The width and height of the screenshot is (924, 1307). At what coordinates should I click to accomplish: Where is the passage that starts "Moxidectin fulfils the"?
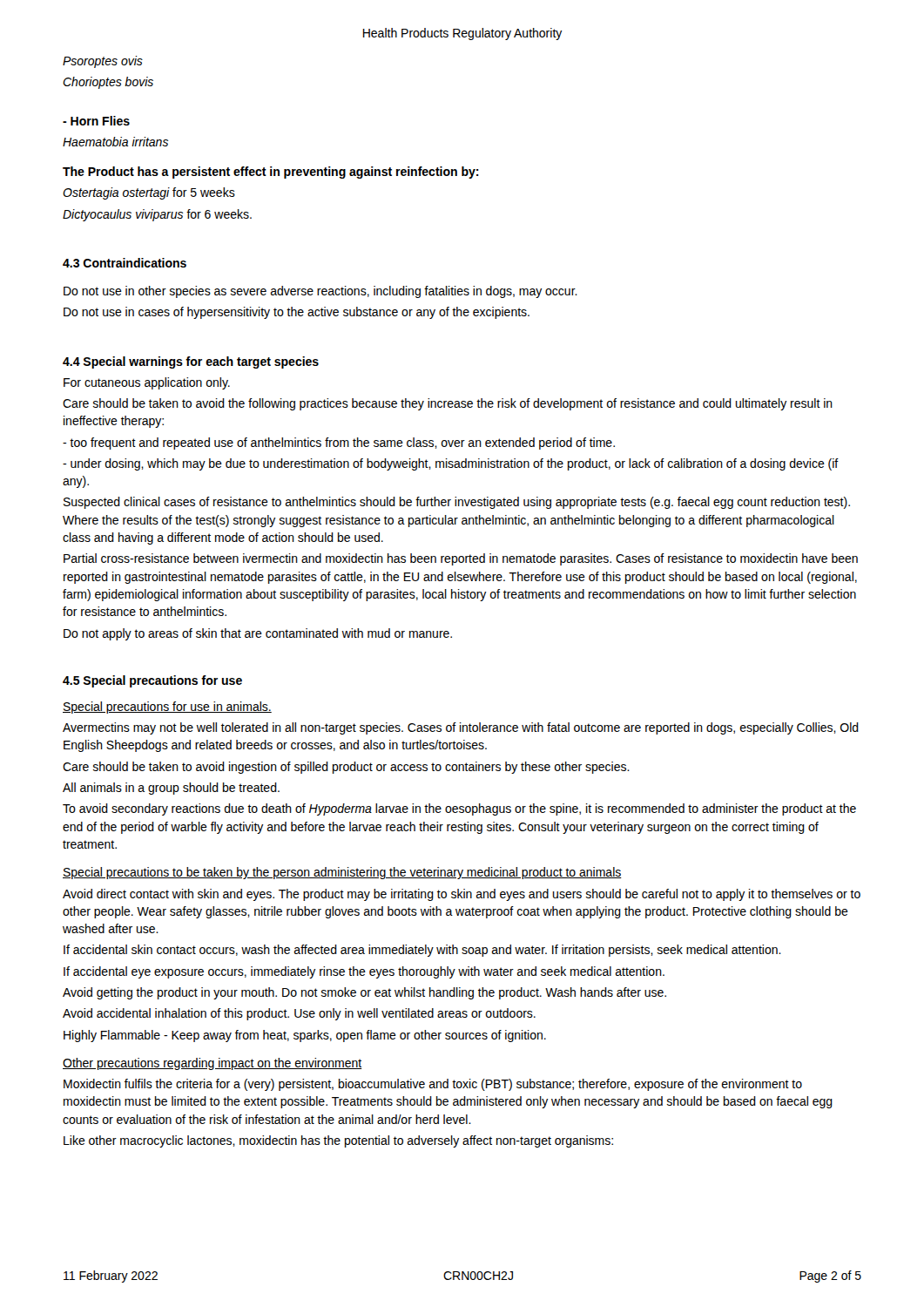(462, 1113)
